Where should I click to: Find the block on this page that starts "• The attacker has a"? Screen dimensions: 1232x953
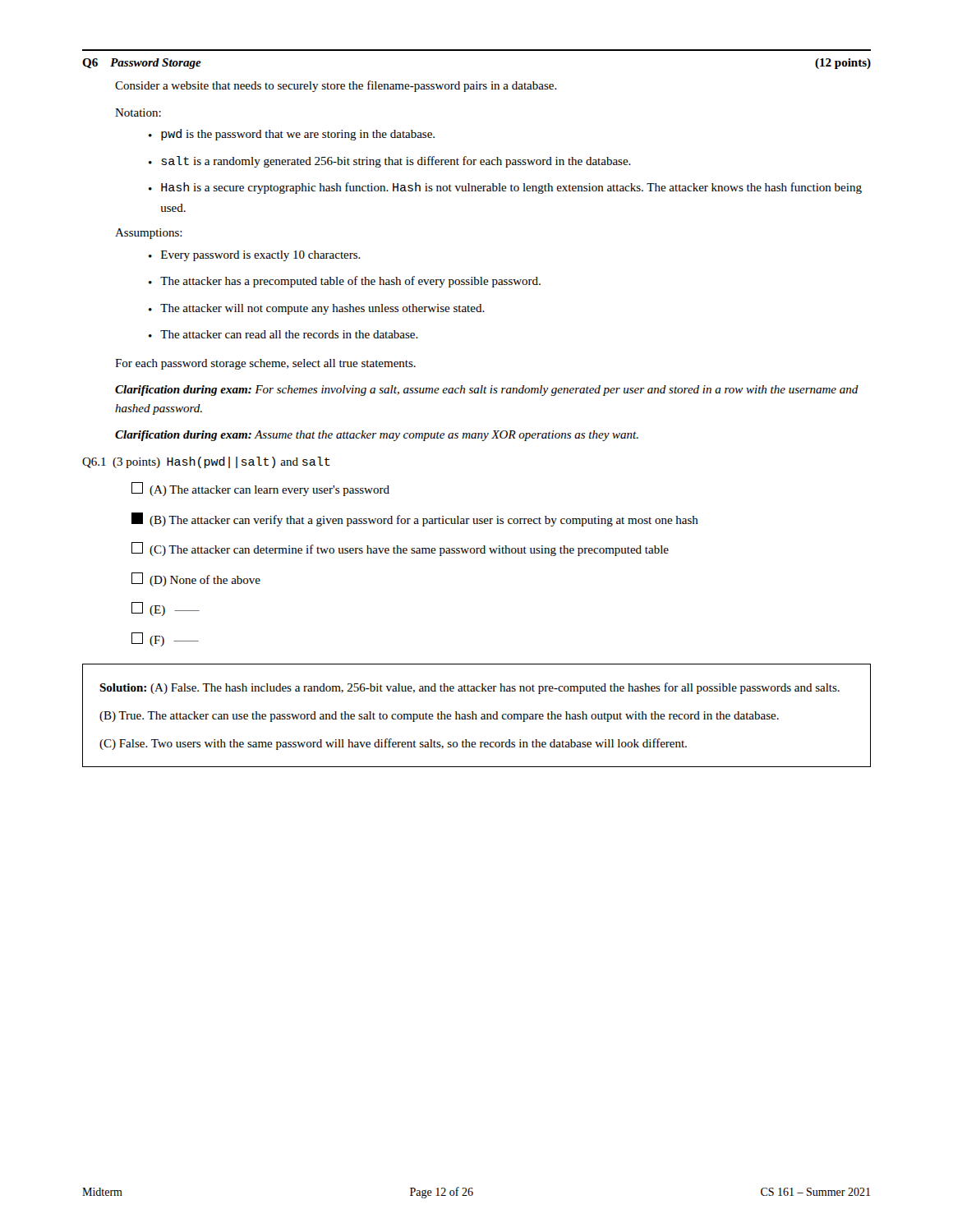345,282
